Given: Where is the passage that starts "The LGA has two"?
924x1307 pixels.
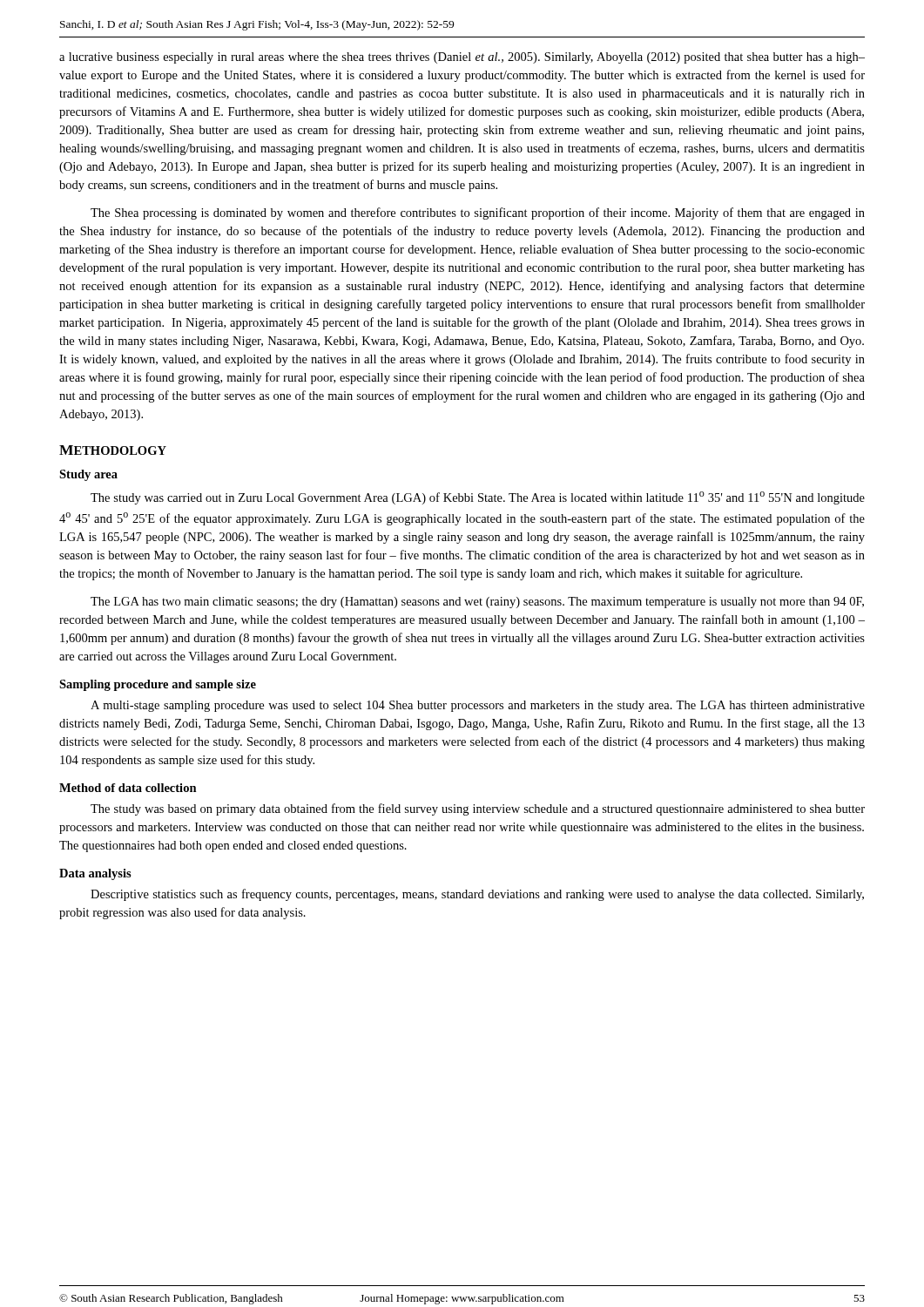Looking at the screenshot, I should [462, 629].
